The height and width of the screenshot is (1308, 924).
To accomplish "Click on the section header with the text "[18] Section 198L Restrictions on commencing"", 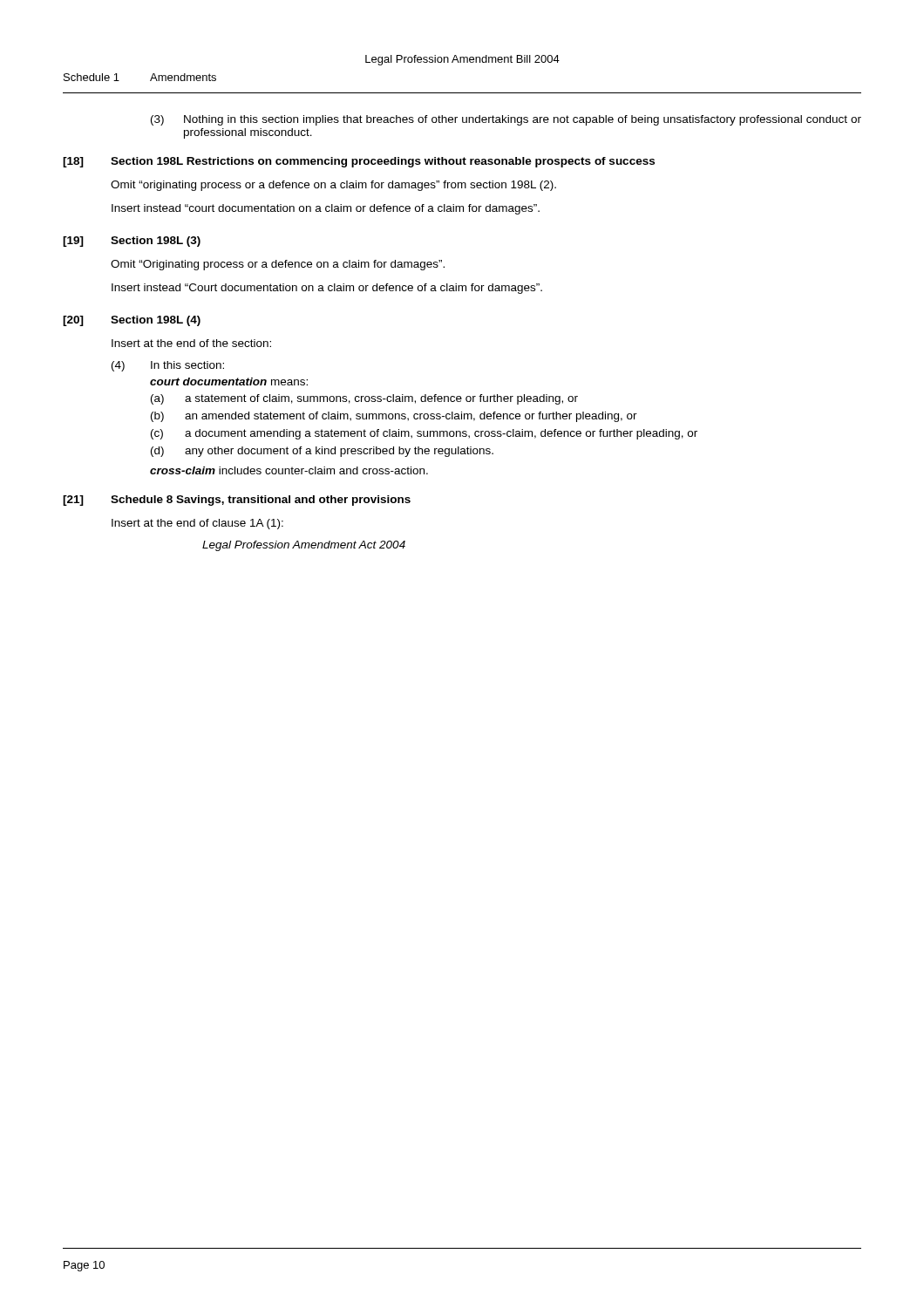I will pyautogui.click(x=462, y=186).
